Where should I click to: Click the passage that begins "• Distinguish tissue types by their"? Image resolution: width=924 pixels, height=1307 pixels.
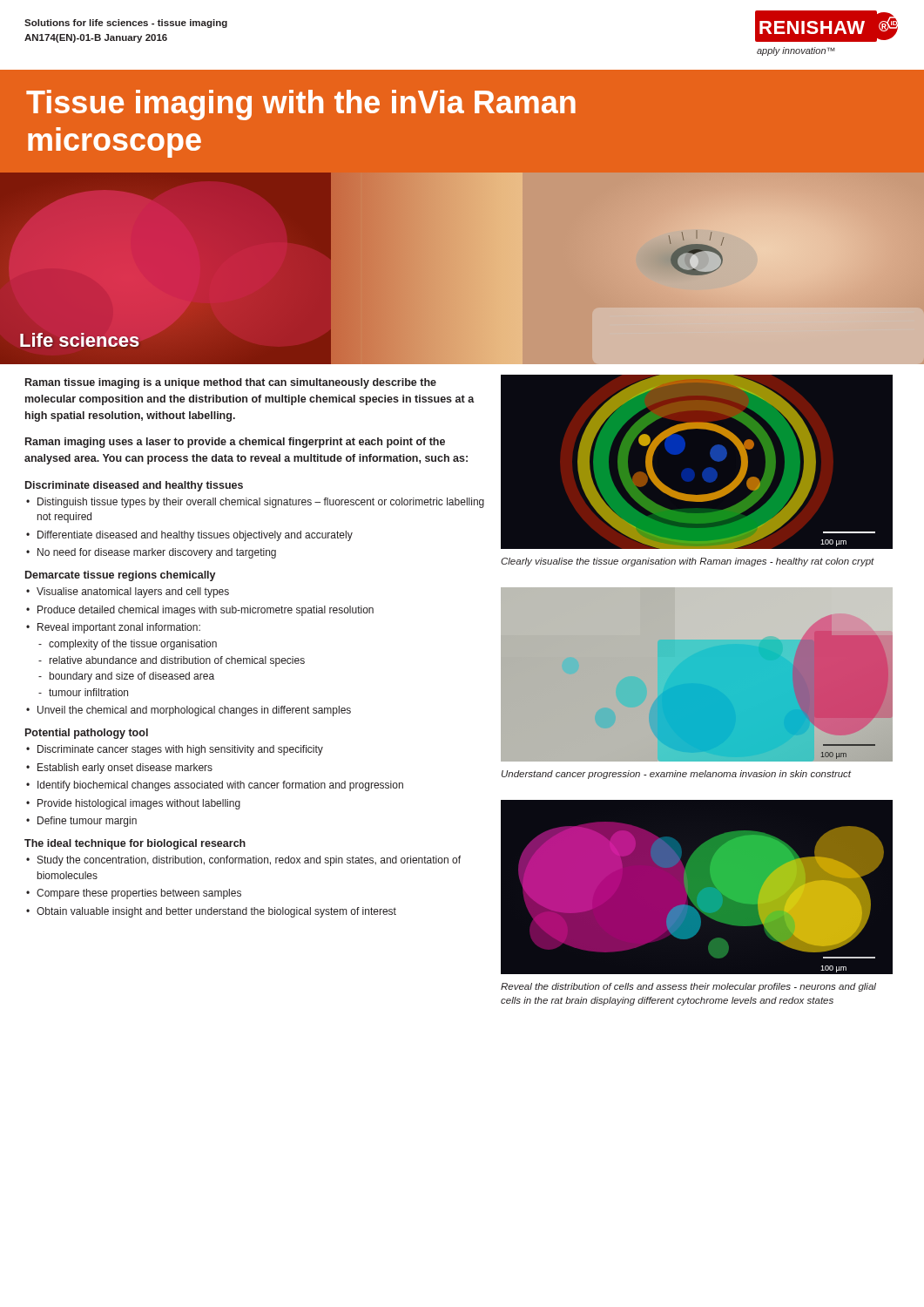pyautogui.click(x=255, y=509)
